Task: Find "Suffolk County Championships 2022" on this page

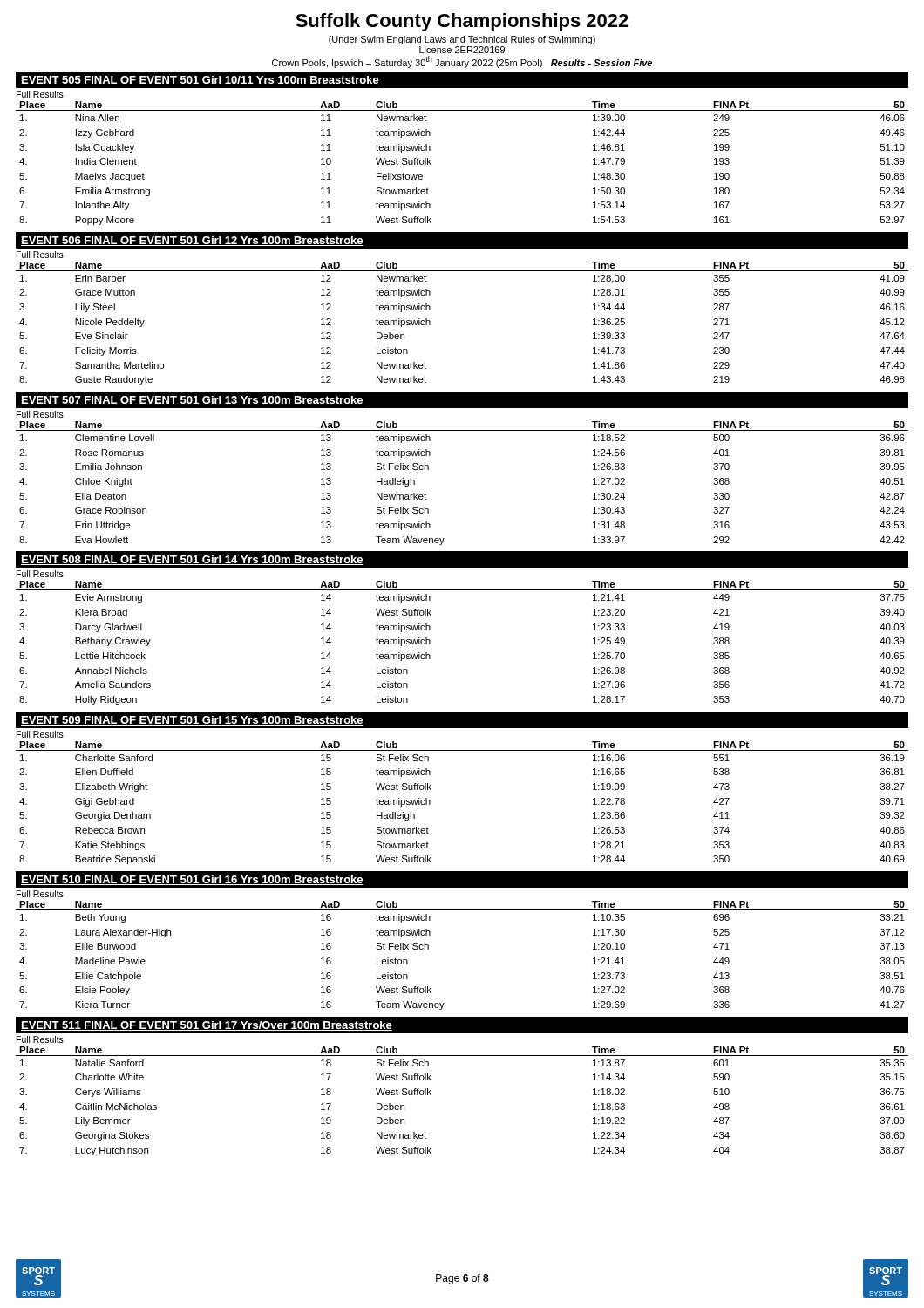Action: pyautogui.click(x=462, y=20)
